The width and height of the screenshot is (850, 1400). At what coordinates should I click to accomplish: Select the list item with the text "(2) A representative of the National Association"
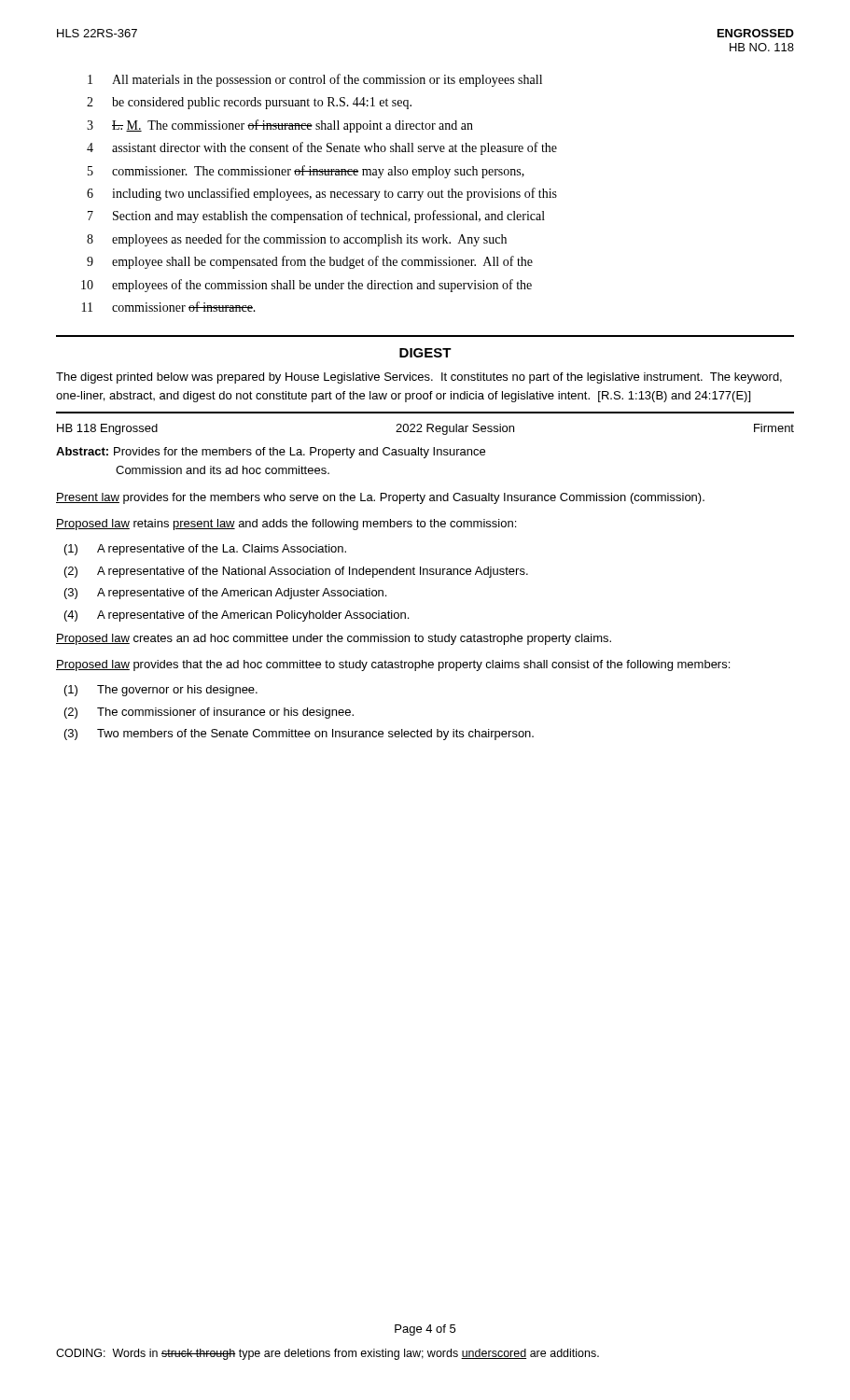pos(425,571)
